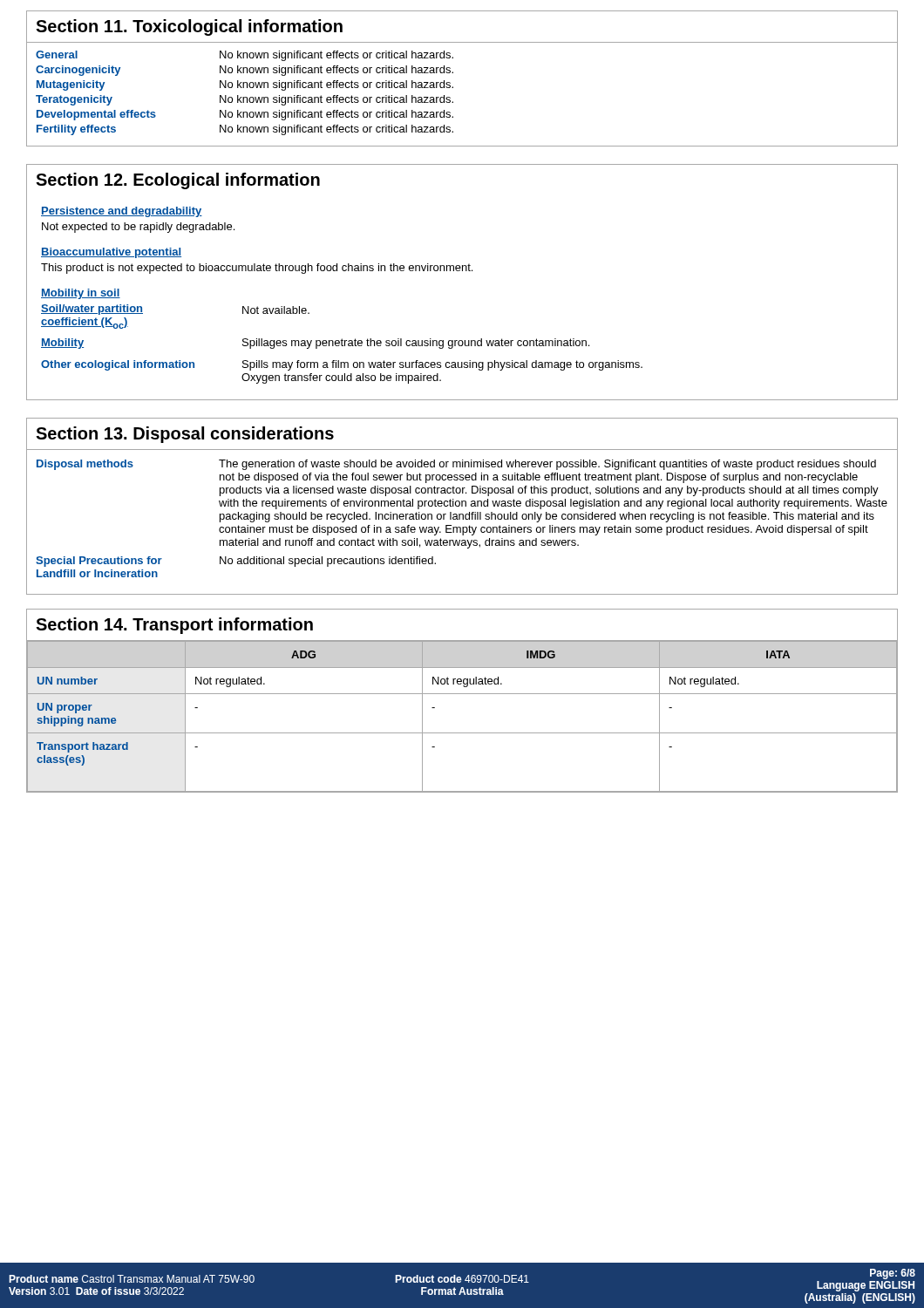Click on the region starting "No additional special precautions identified."
This screenshot has width=924, height=1308.
click(328, 560)
